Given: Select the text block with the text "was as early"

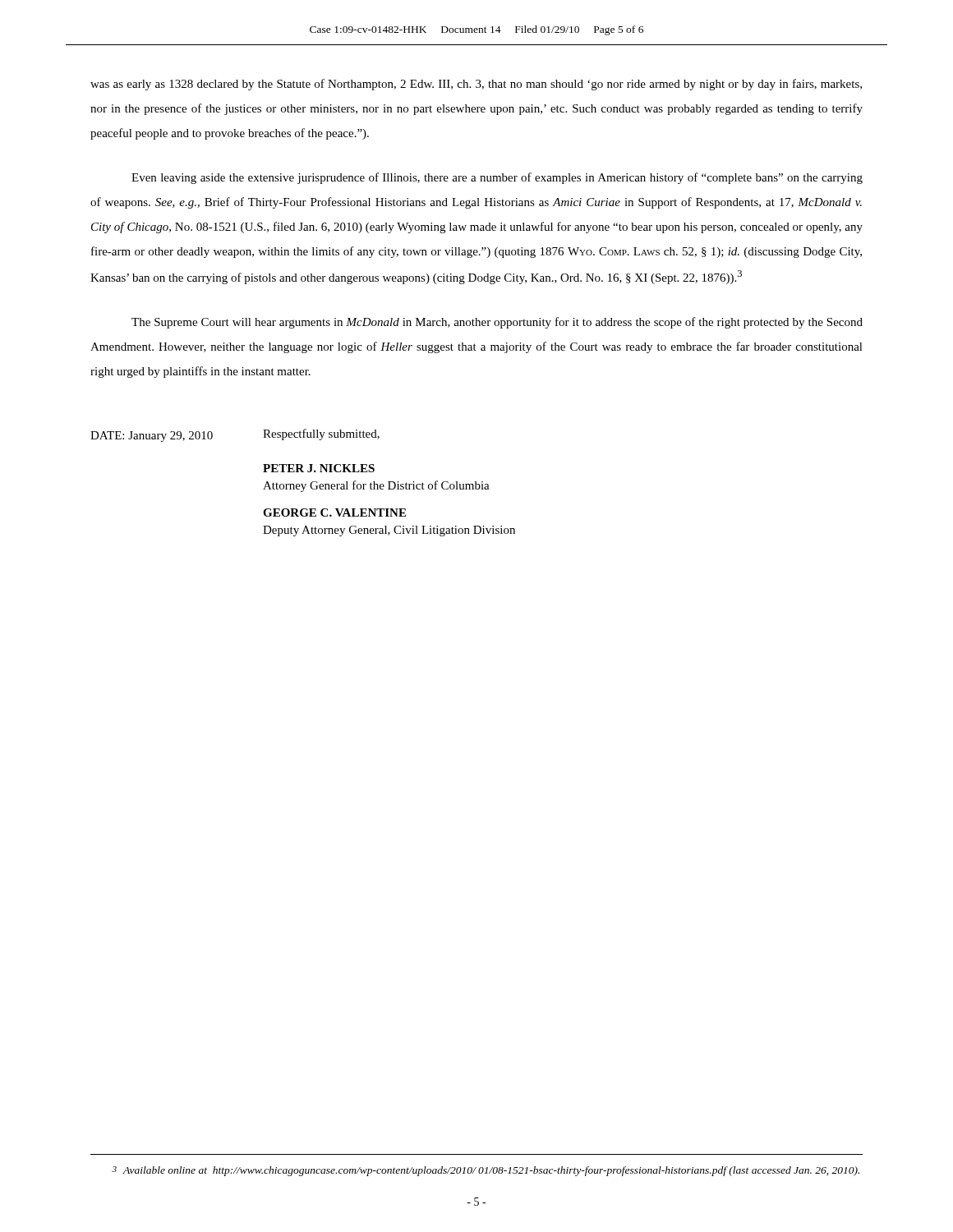Looking at the screenshot, I should (476, 108).
